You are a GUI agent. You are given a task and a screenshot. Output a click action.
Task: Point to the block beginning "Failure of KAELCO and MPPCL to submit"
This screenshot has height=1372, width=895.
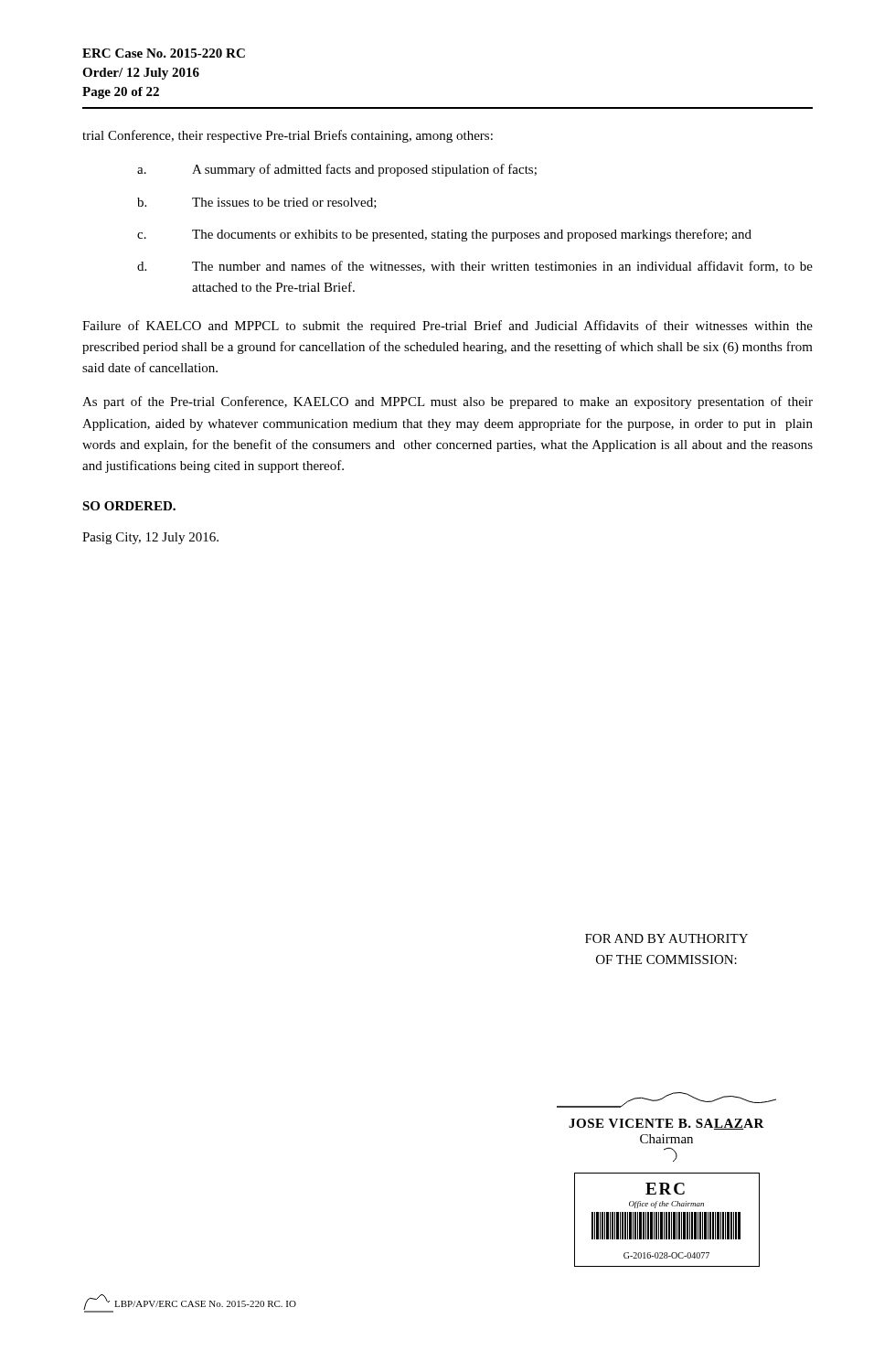(x=448, y=346)
